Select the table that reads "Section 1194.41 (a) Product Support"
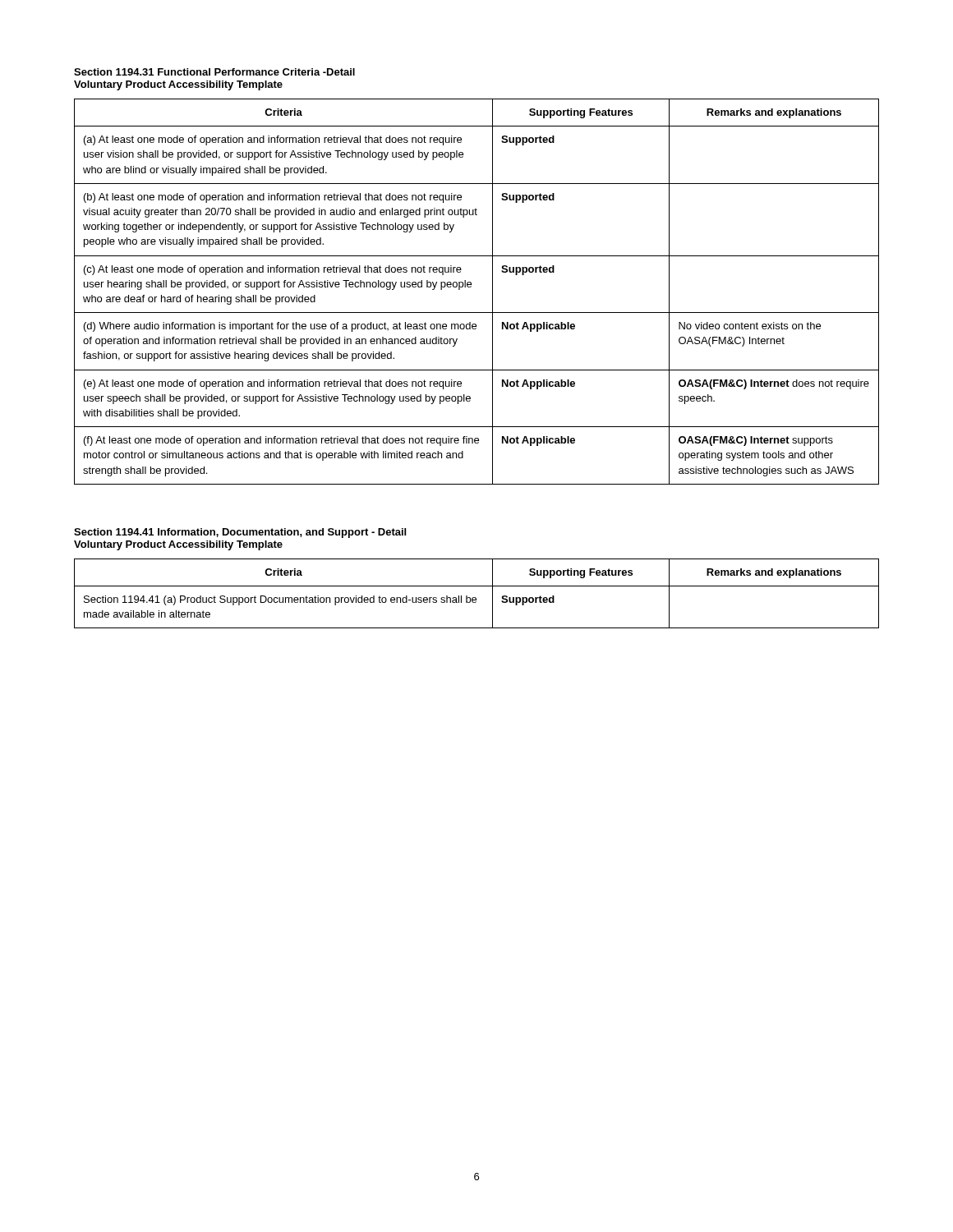The width and height of the screenshot is (953, 1232). coord(476,593)
